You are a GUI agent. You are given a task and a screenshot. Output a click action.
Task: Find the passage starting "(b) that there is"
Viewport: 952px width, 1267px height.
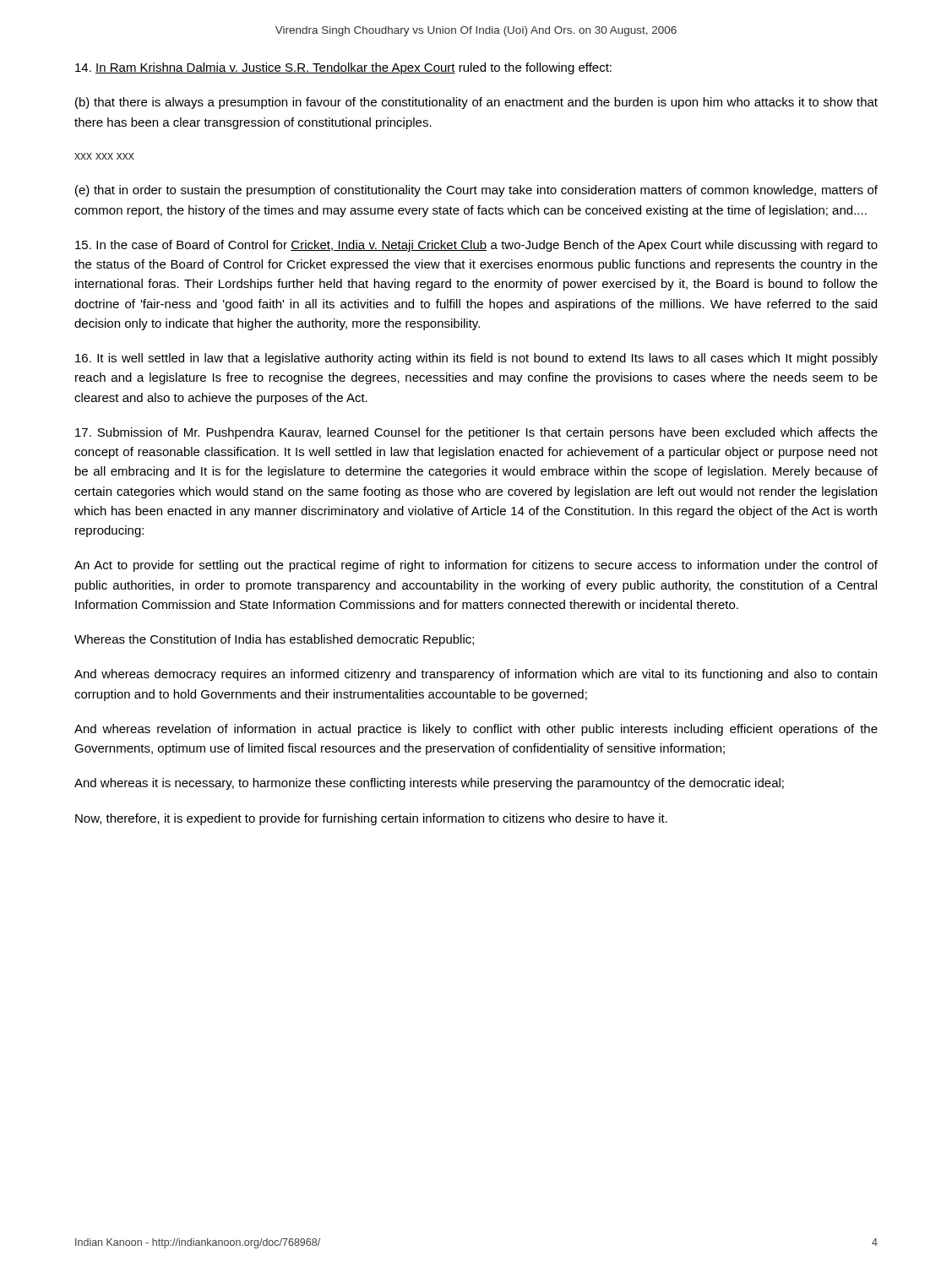click(x=476, y=112)
